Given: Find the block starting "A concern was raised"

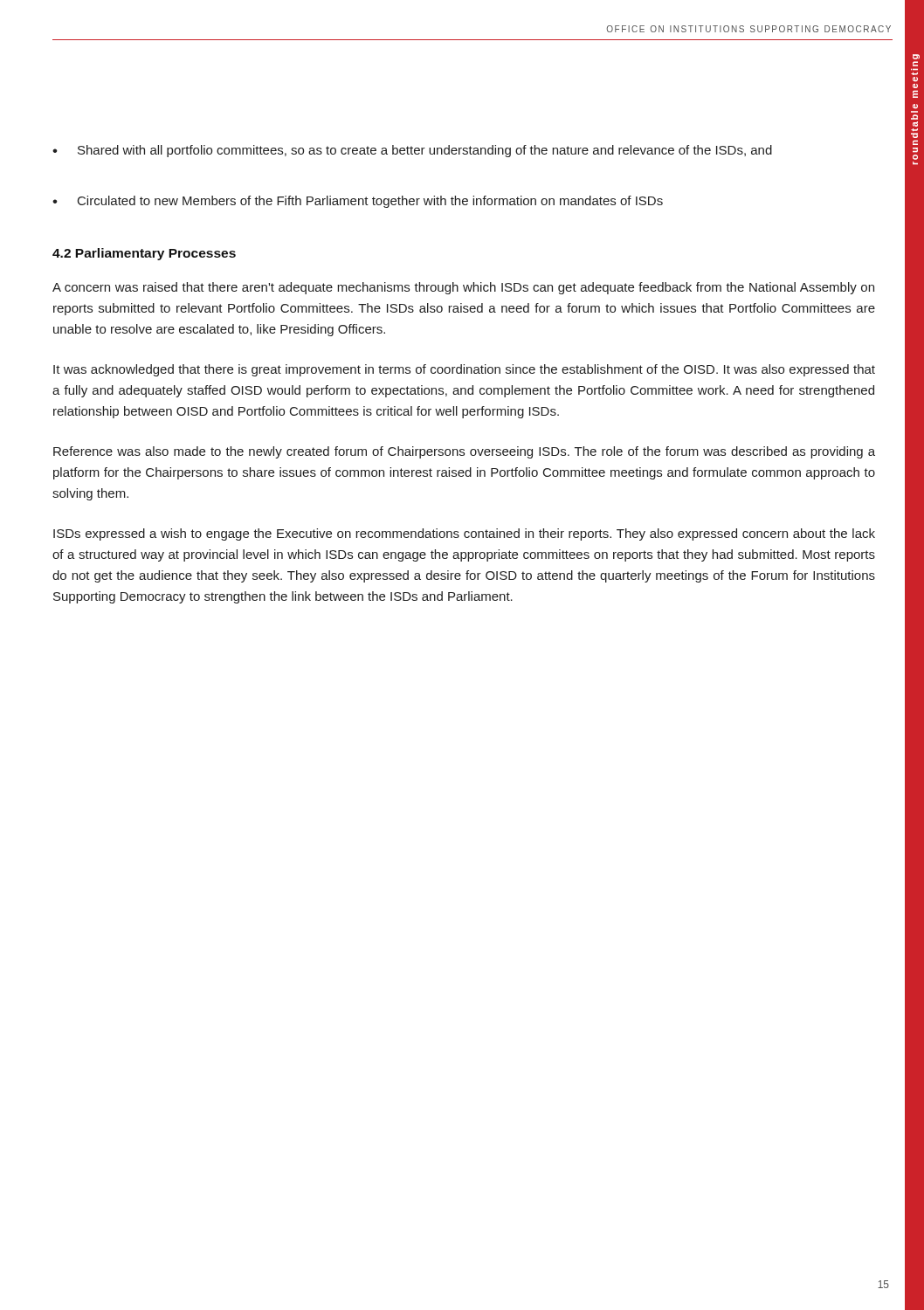Looking at the screenshot, I should pyautogui.click(x=464, y=308).
